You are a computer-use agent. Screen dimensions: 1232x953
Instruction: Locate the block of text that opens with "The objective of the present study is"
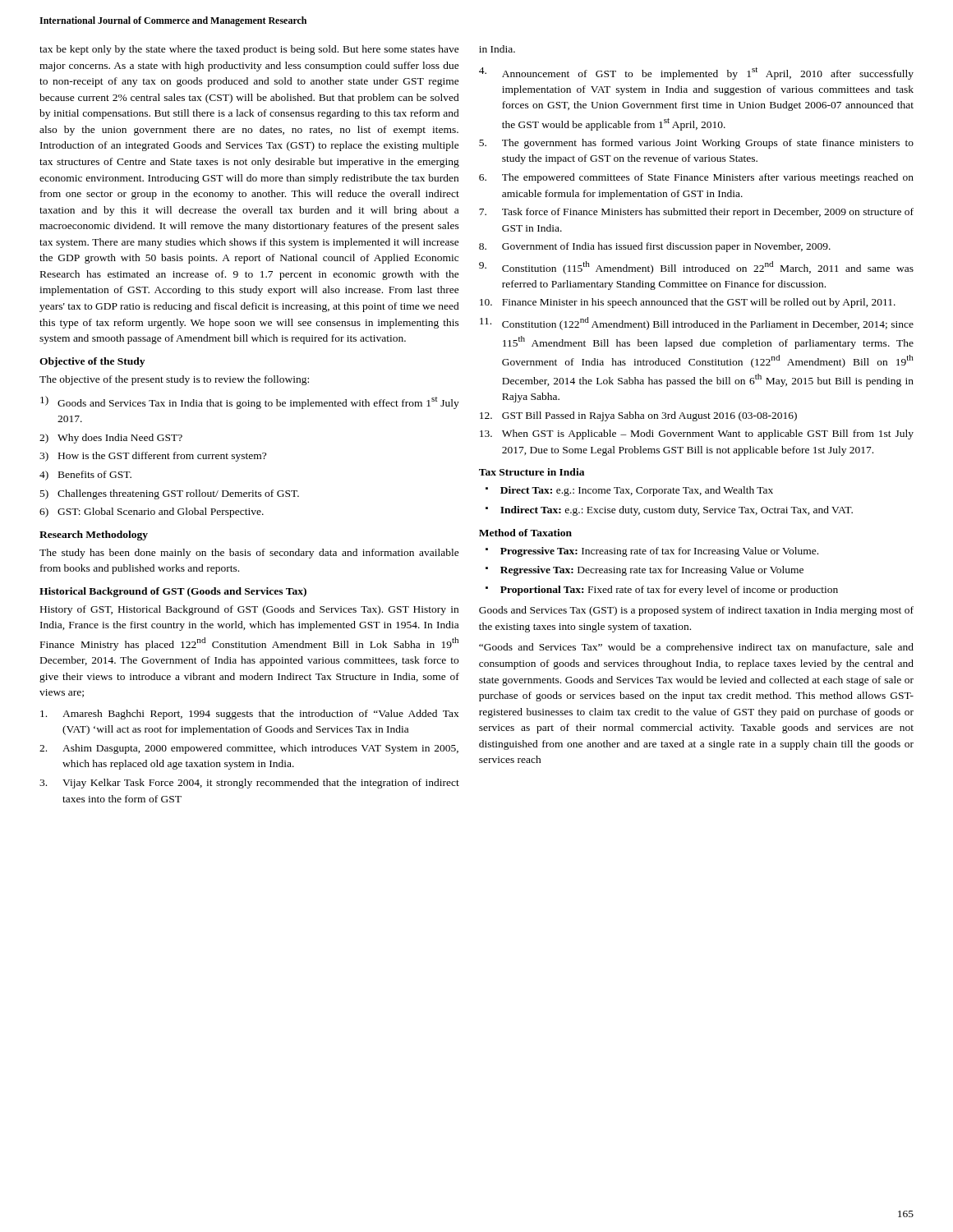(249, 379)
